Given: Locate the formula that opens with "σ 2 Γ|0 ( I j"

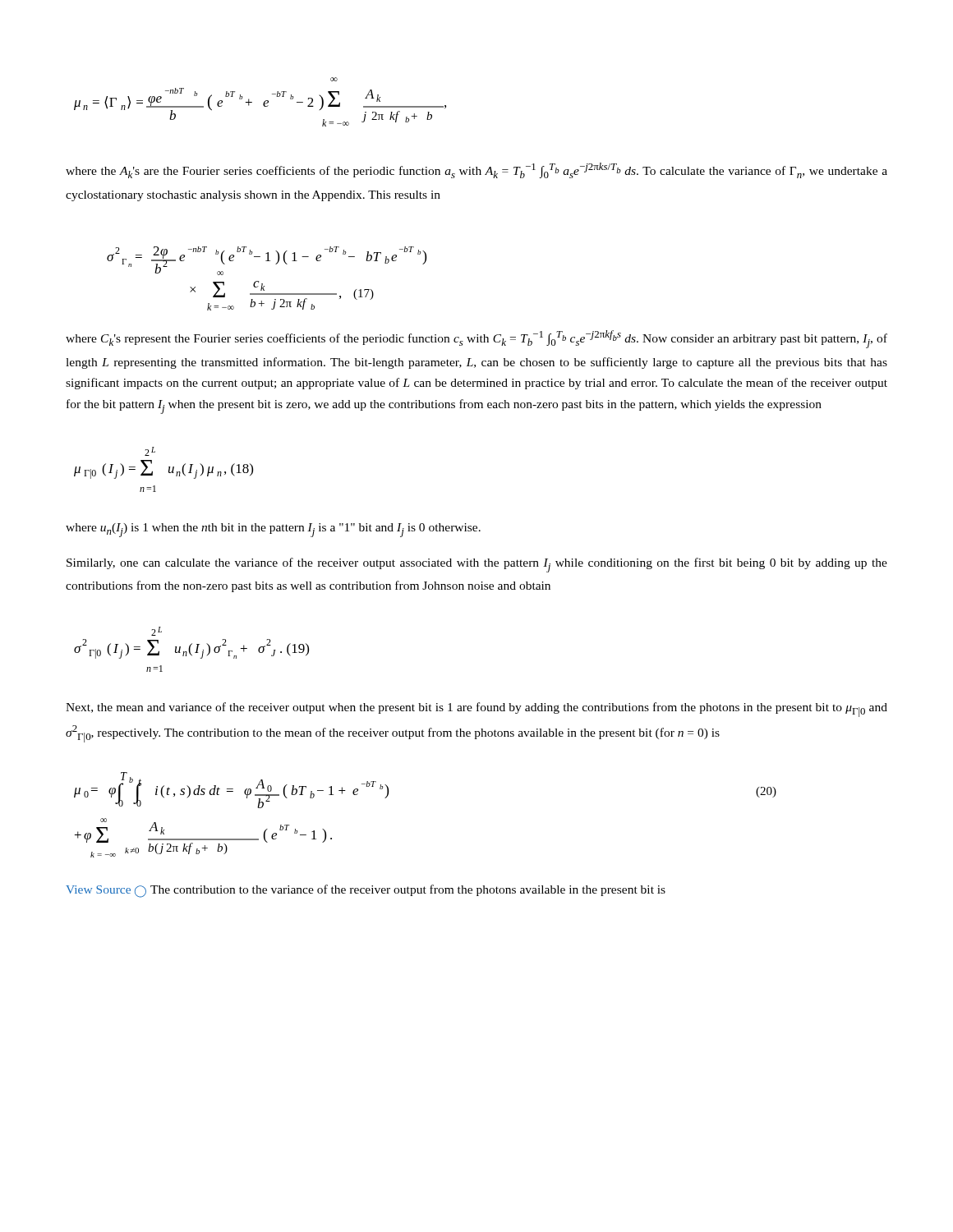Looking at the screenshot, I should 157,631.
